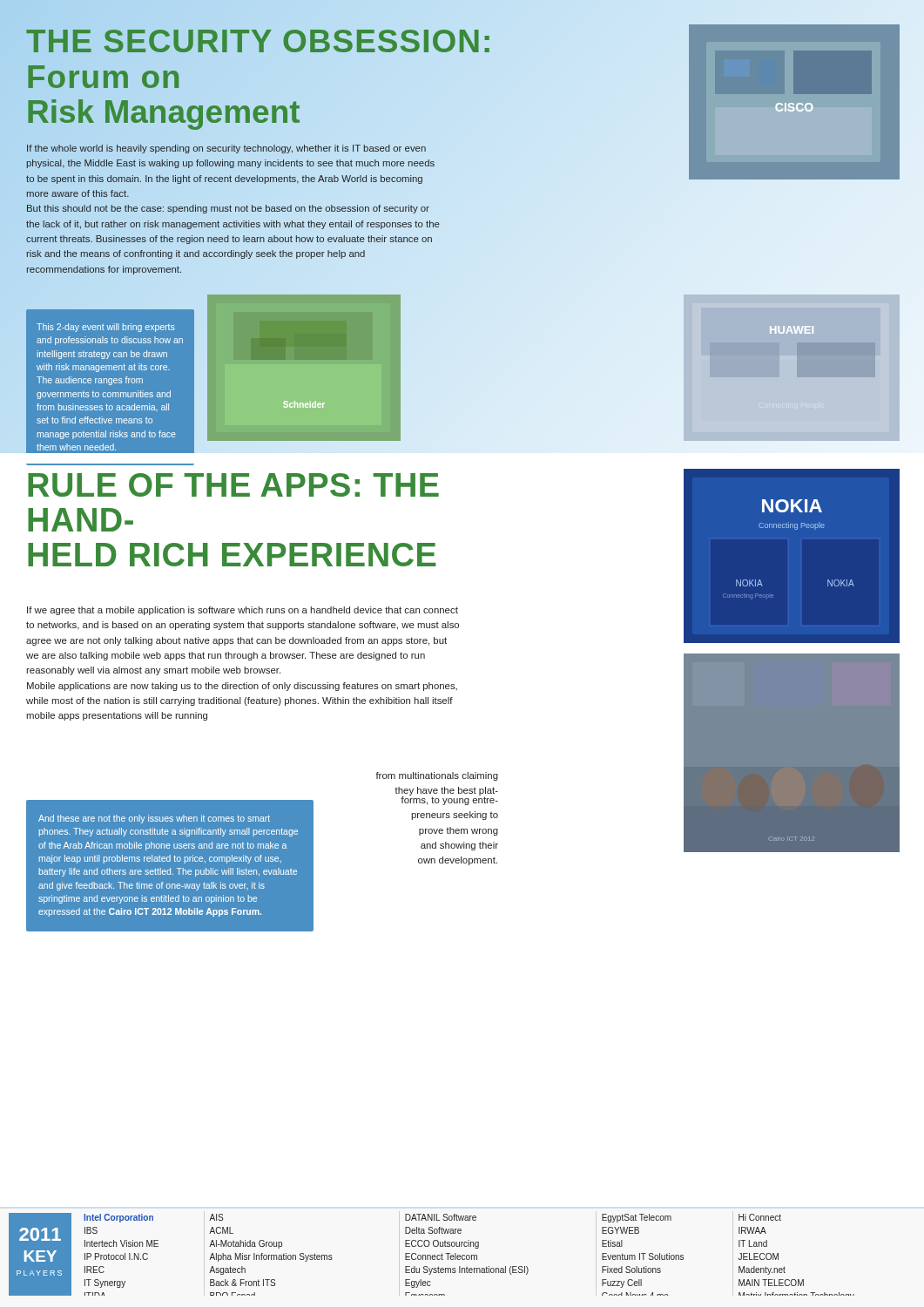Screen dimensions: 1307x924
Task: Find the table that mentions "DATANIL Software"
Action: (498, 1253)
